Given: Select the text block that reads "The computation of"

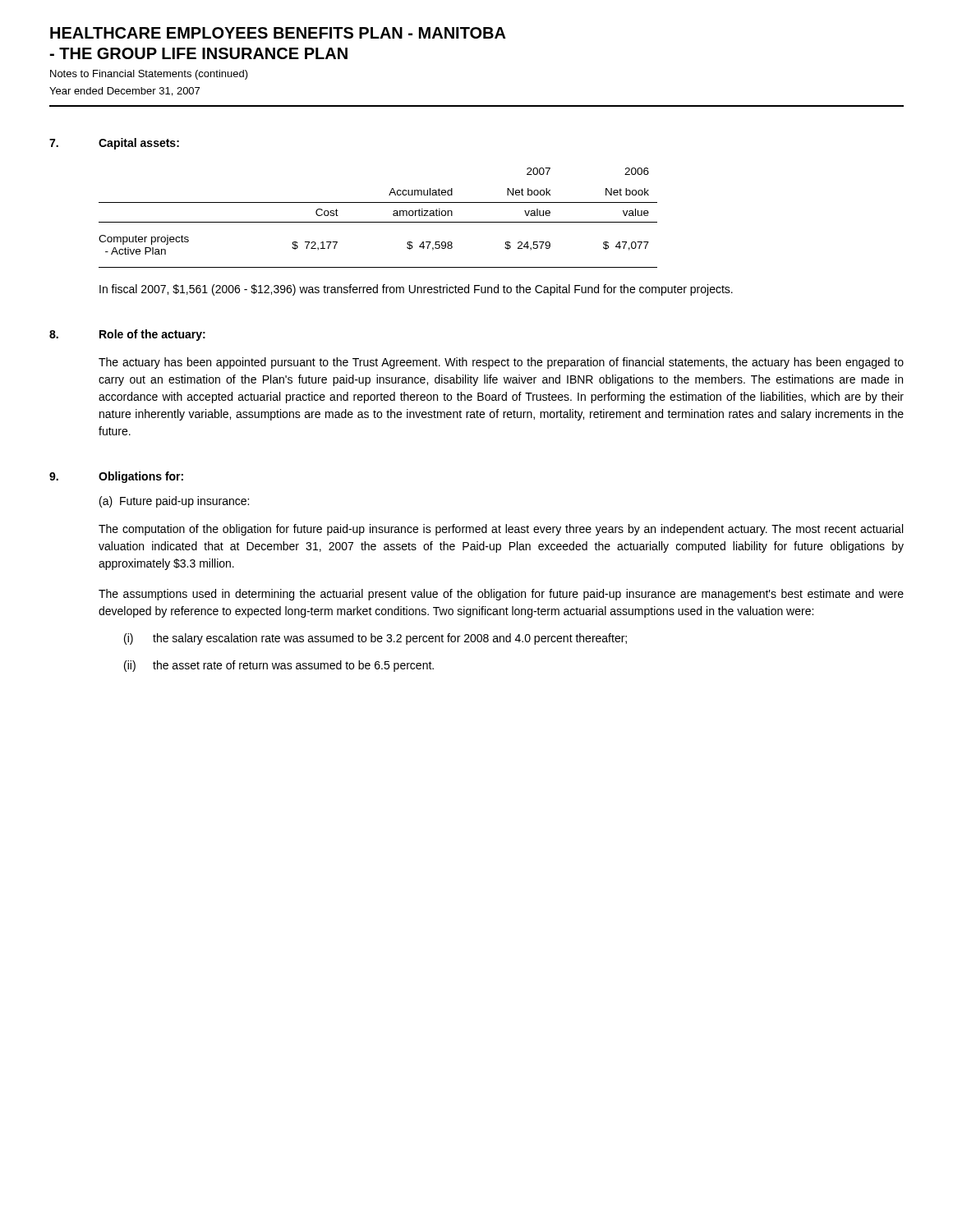Looking at the screenshot, I should point(501,547).
